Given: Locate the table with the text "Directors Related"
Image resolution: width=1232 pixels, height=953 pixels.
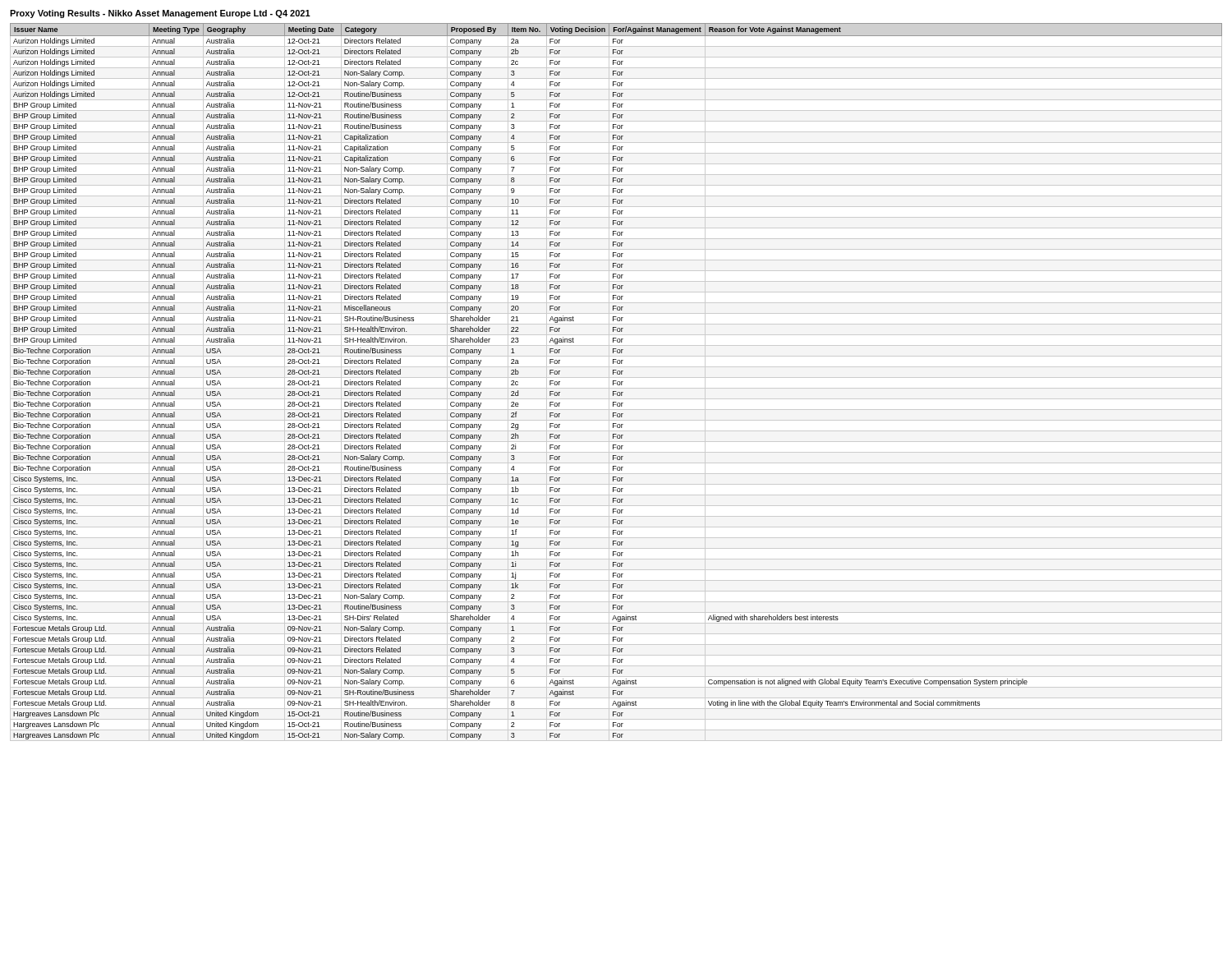Looking at the screenshot, I should point(616,382).
